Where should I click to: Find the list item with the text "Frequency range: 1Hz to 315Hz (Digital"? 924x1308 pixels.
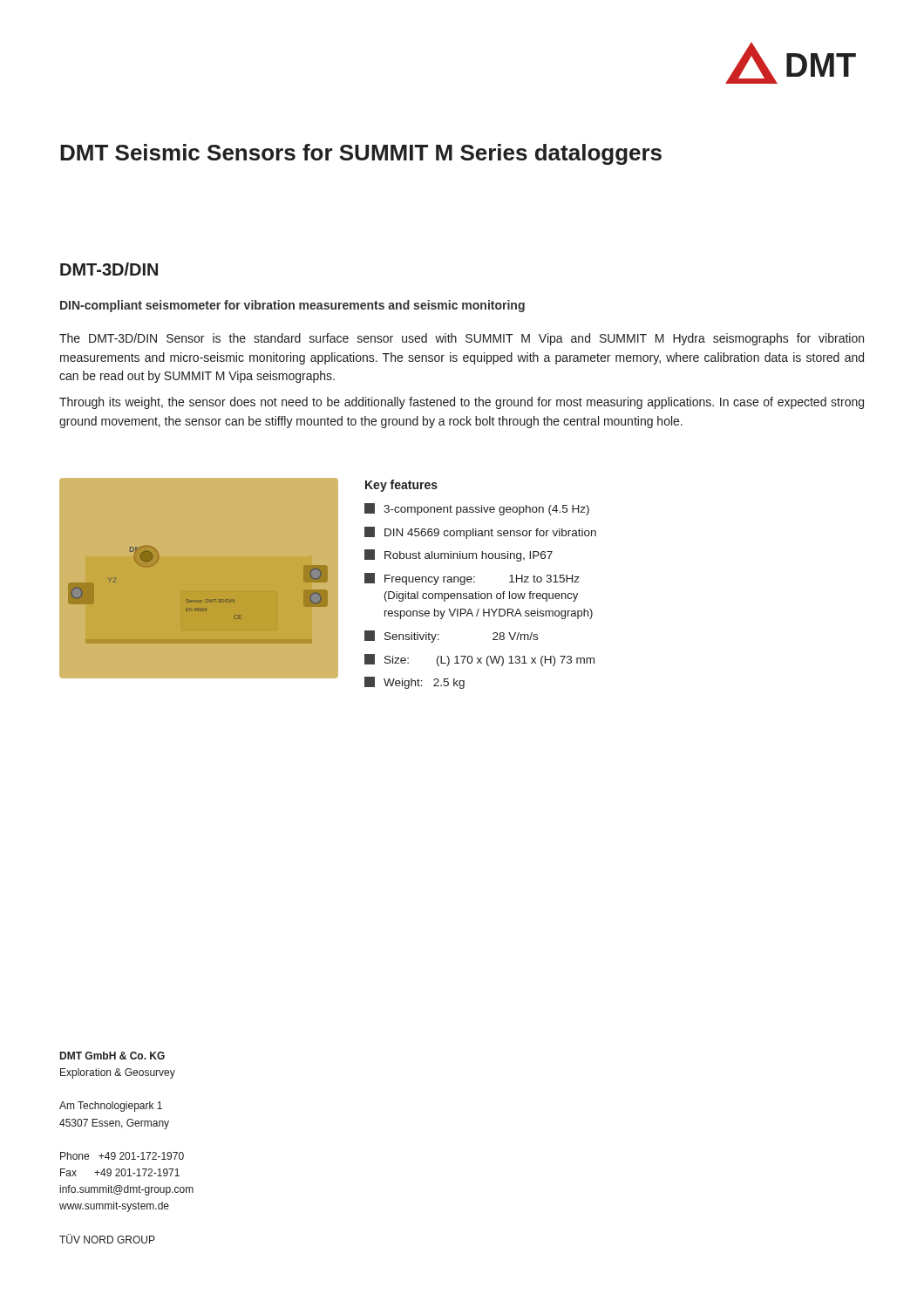click(x=479, y=596)
